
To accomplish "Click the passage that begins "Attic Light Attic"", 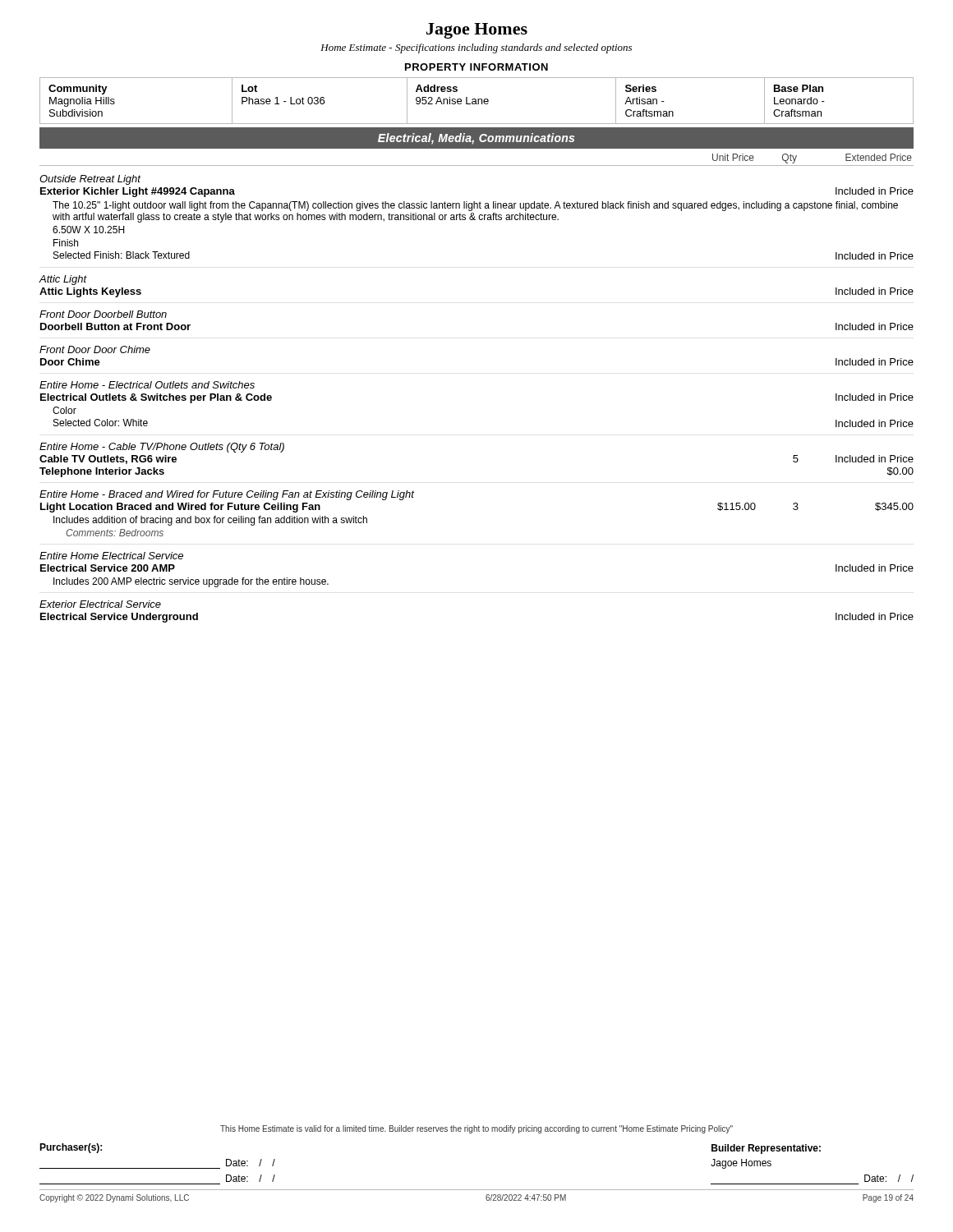I will tap(63, 280).
